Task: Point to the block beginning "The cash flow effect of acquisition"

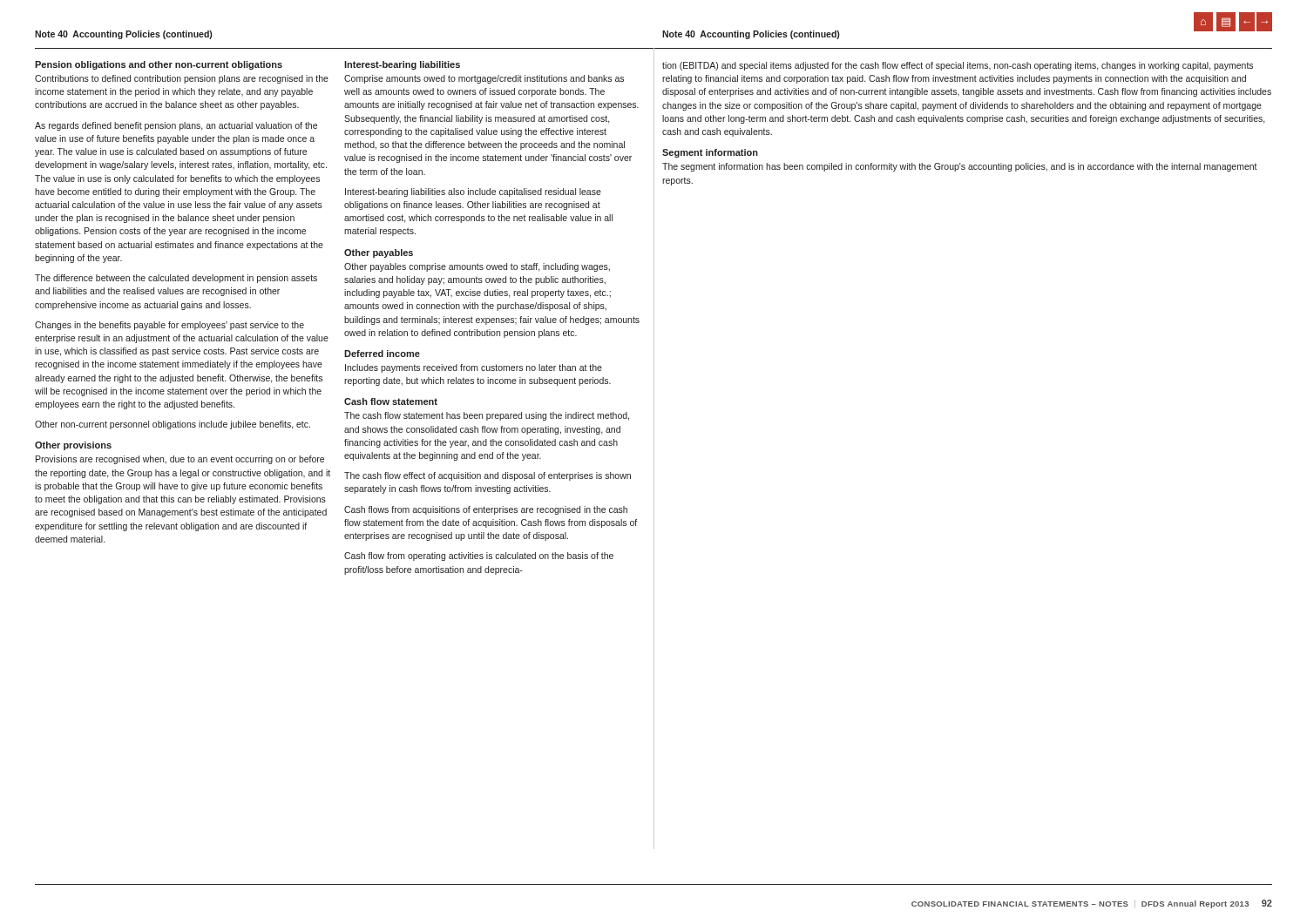Action: pyautogui.click(x=488, y=482)
